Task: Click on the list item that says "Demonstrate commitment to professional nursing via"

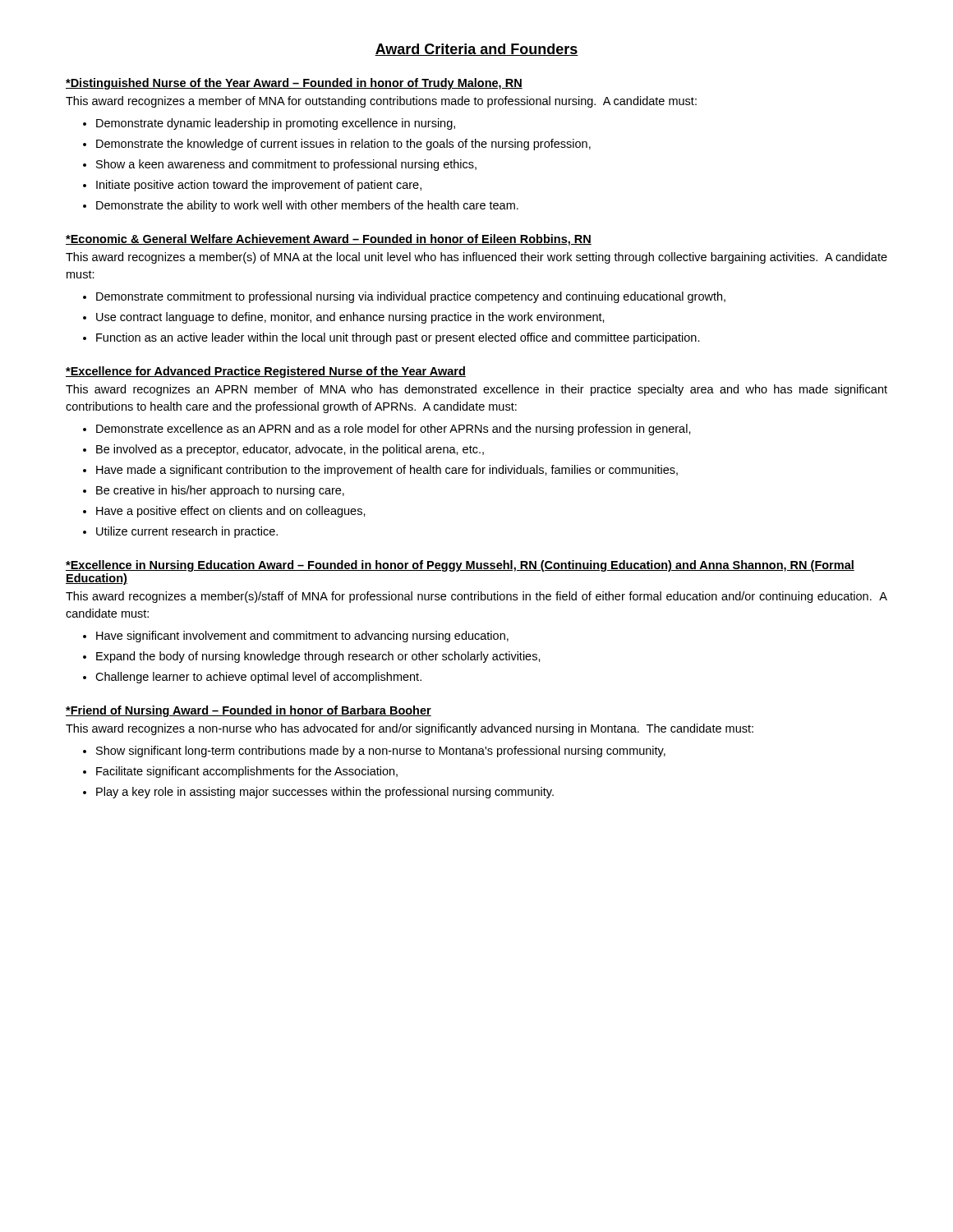Action: pyautogui.click(x=411, y=297)
